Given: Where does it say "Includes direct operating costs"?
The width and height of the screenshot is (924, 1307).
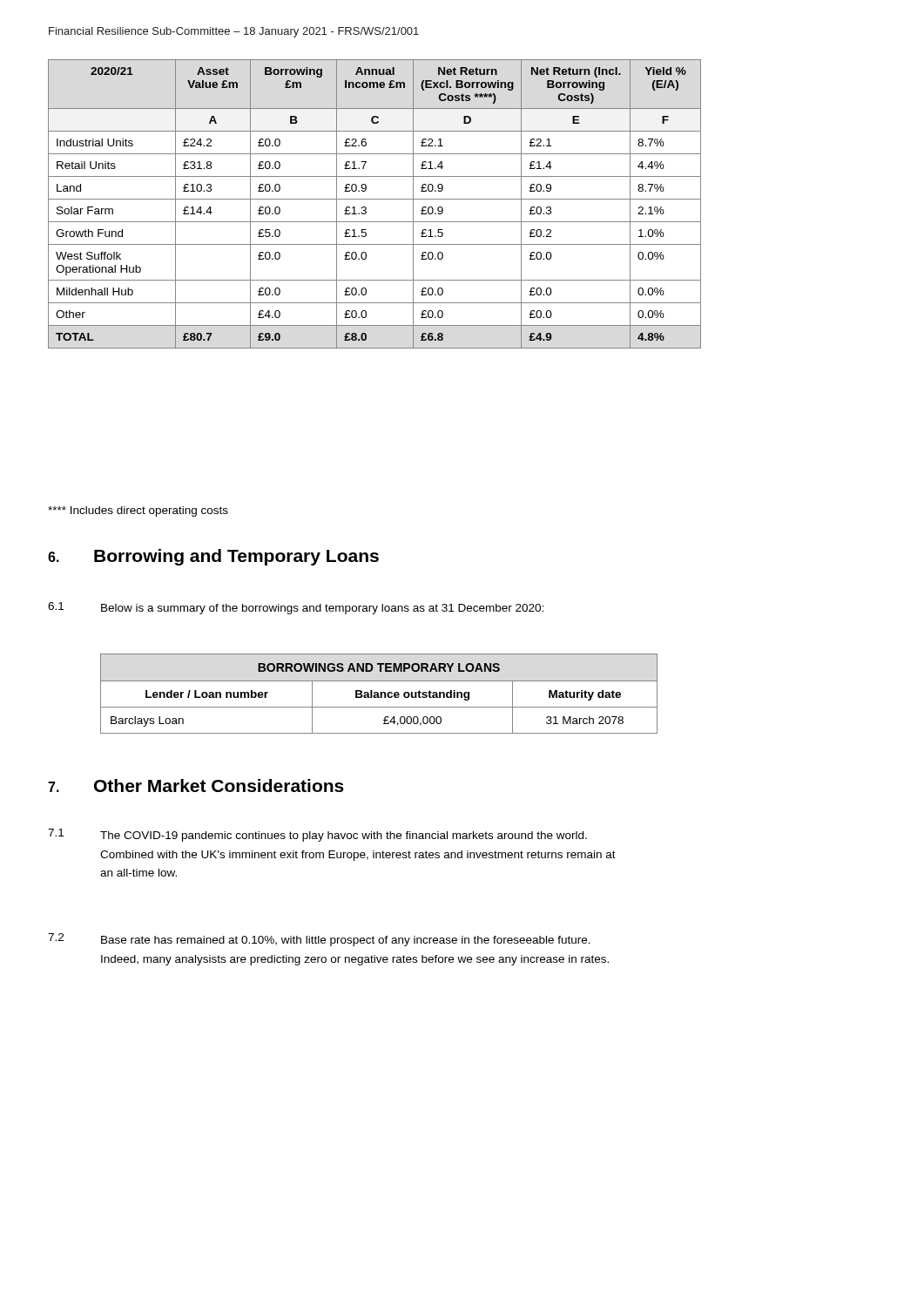Looking at the screenshot, I should (x=138, y=510).
